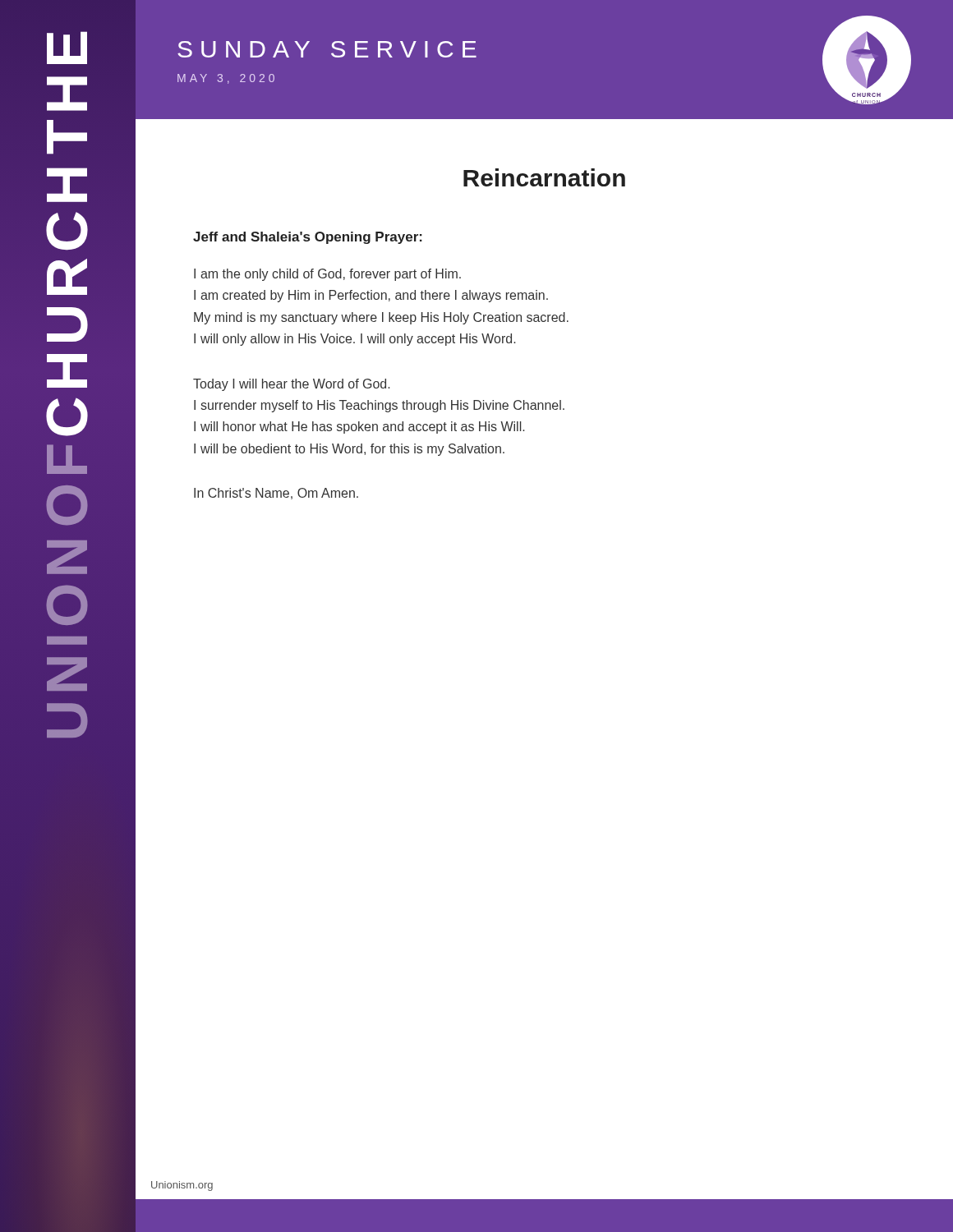Locate the text that reads "In Christ's Name, Om Amen."

click(x=276, y=494)
